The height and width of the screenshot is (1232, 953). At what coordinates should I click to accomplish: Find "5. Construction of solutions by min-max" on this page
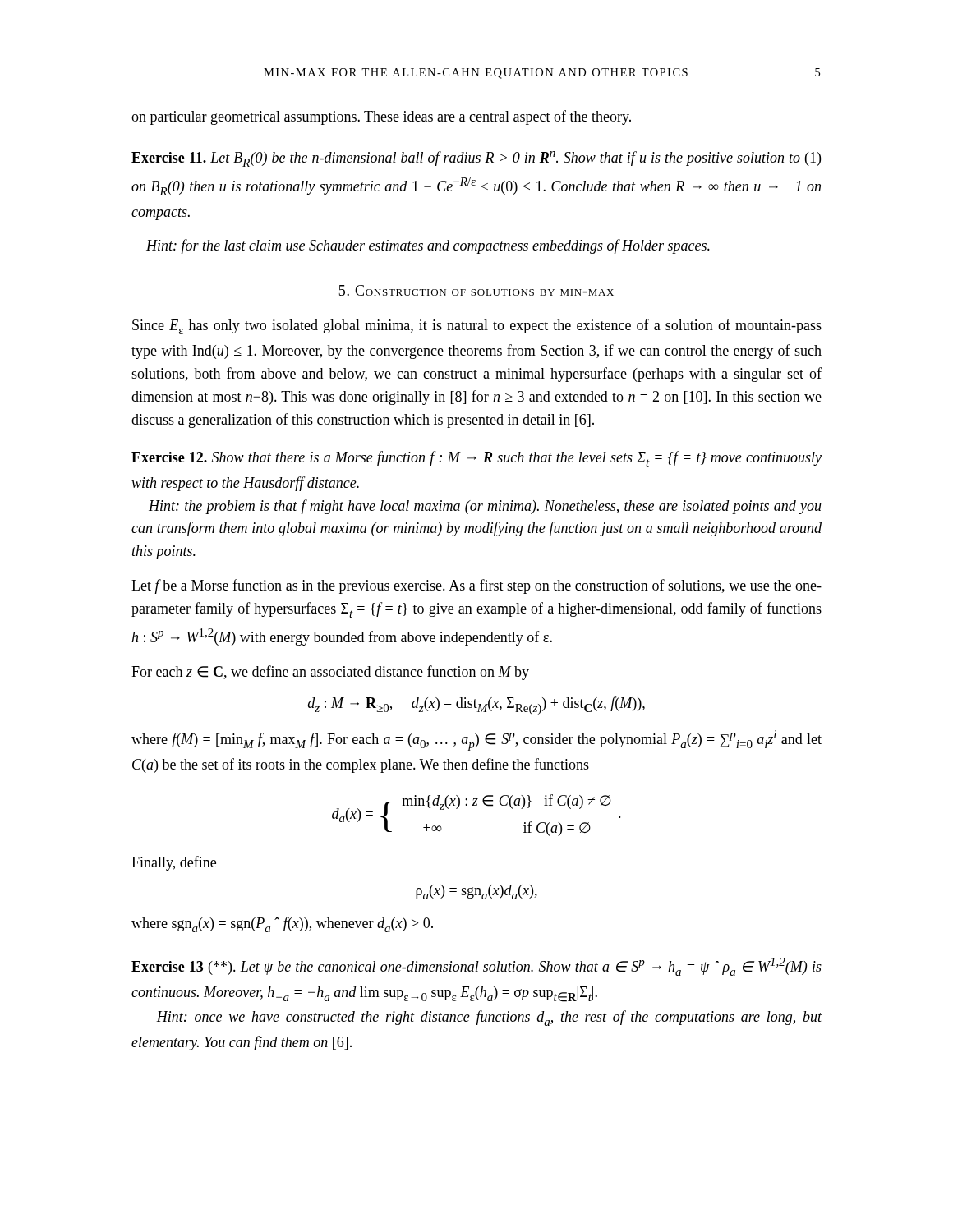click(476, 291)
